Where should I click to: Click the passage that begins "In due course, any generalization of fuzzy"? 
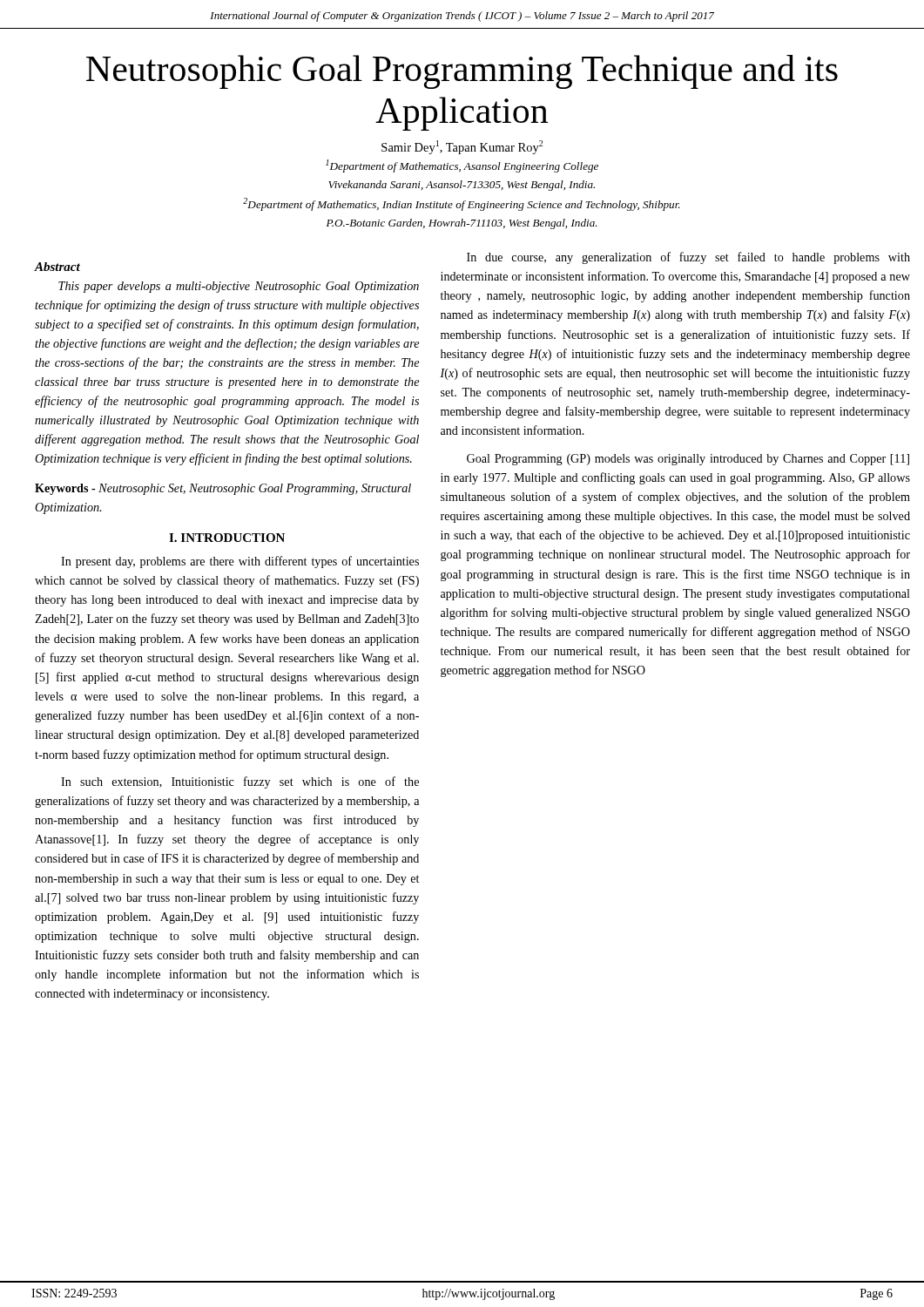coord(675,464)
